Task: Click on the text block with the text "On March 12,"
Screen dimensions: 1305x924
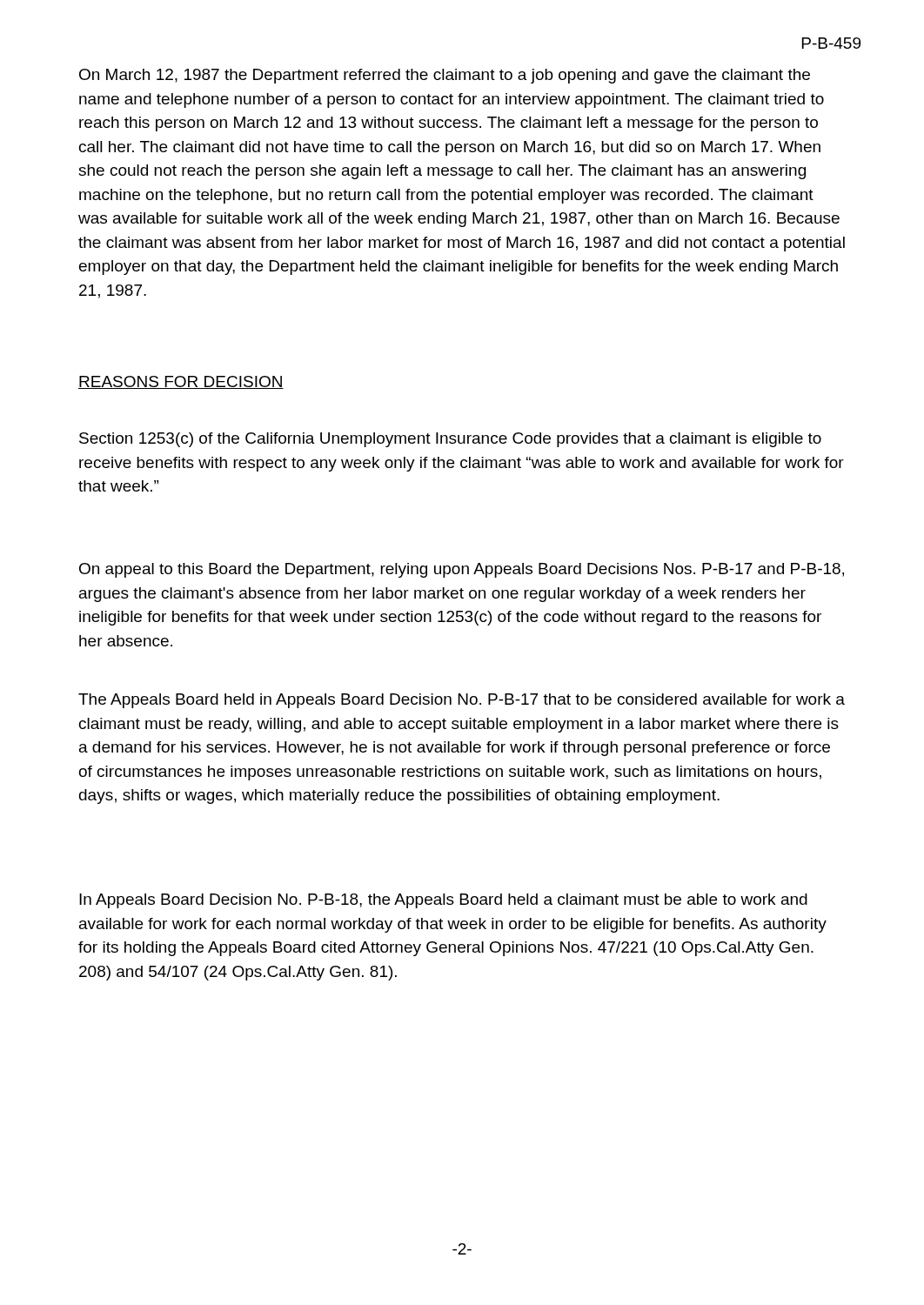Action: [462, 182]
